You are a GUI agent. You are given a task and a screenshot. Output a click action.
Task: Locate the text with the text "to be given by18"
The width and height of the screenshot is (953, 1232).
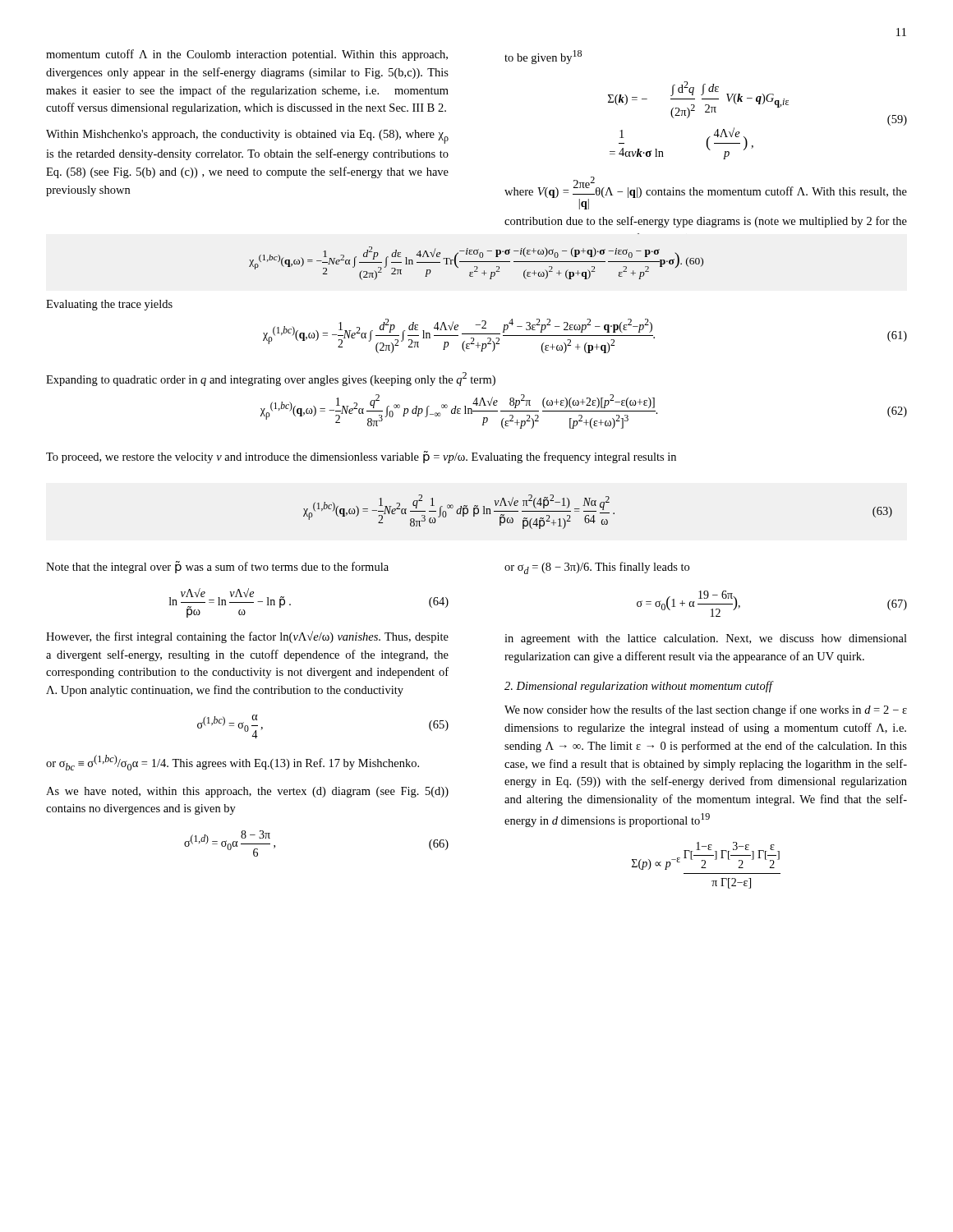543,56
